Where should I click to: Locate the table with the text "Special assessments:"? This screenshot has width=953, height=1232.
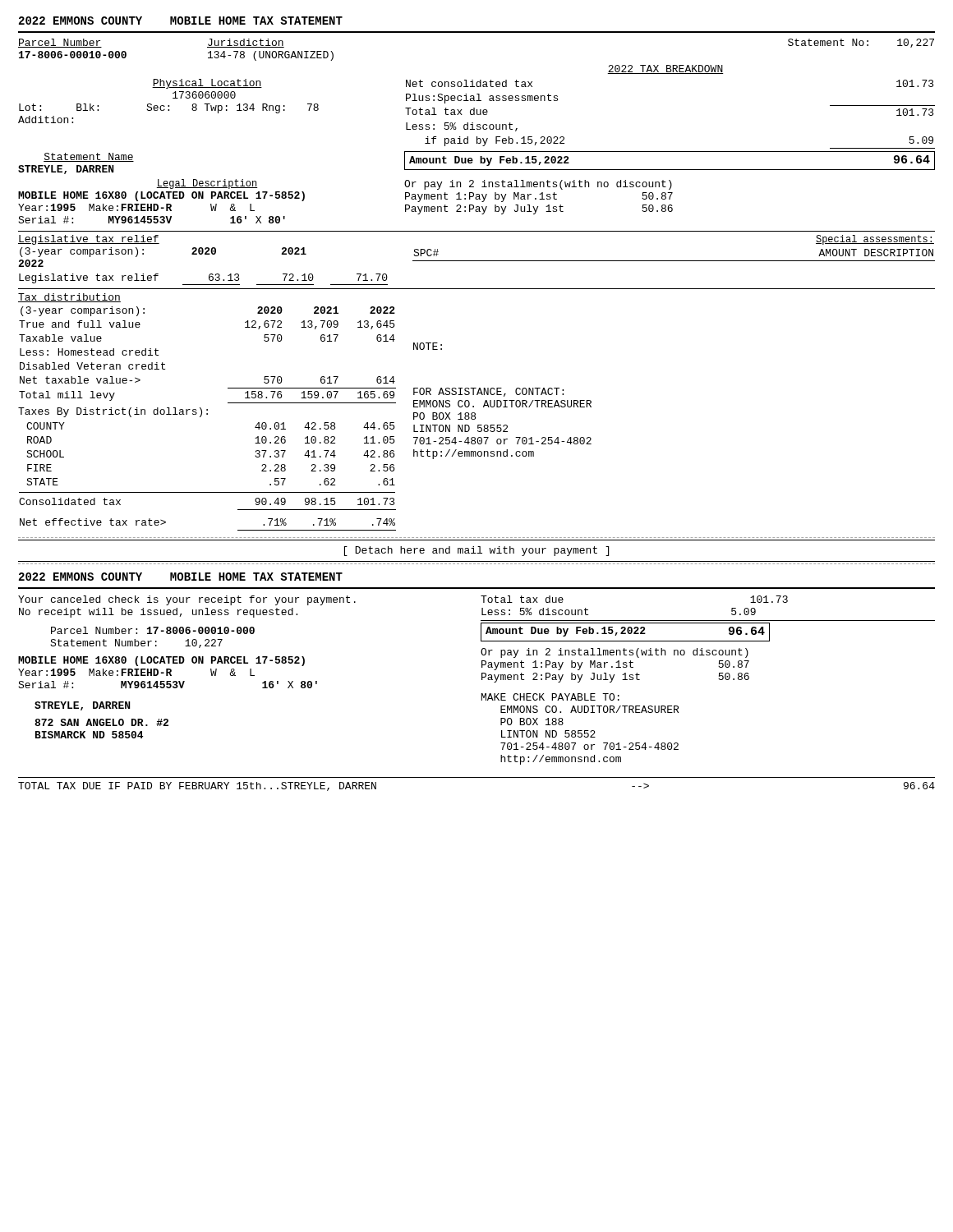[665, 259]
